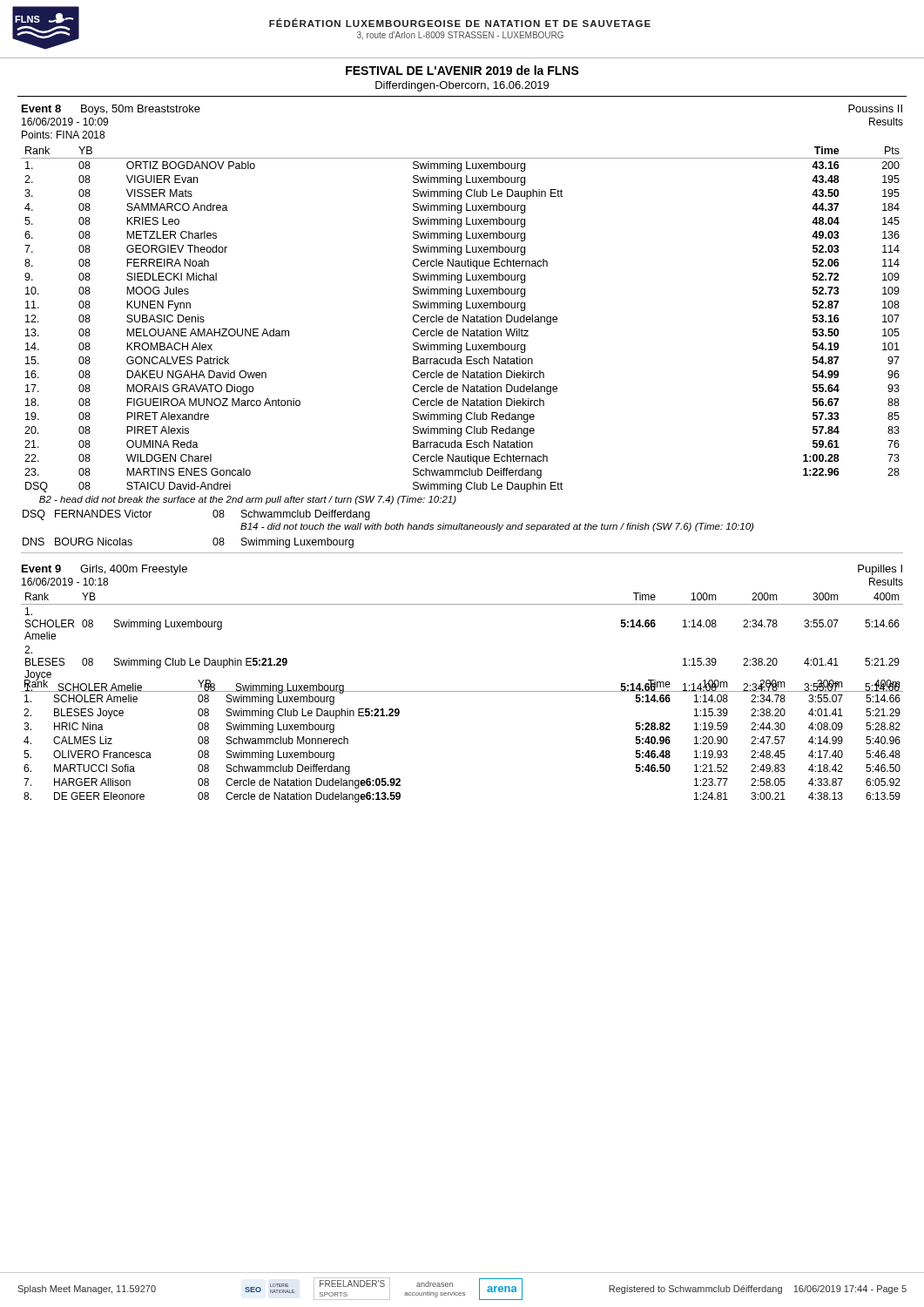Select the footnote that says "B2 - head did not break the"

click(x=242, y=499)
